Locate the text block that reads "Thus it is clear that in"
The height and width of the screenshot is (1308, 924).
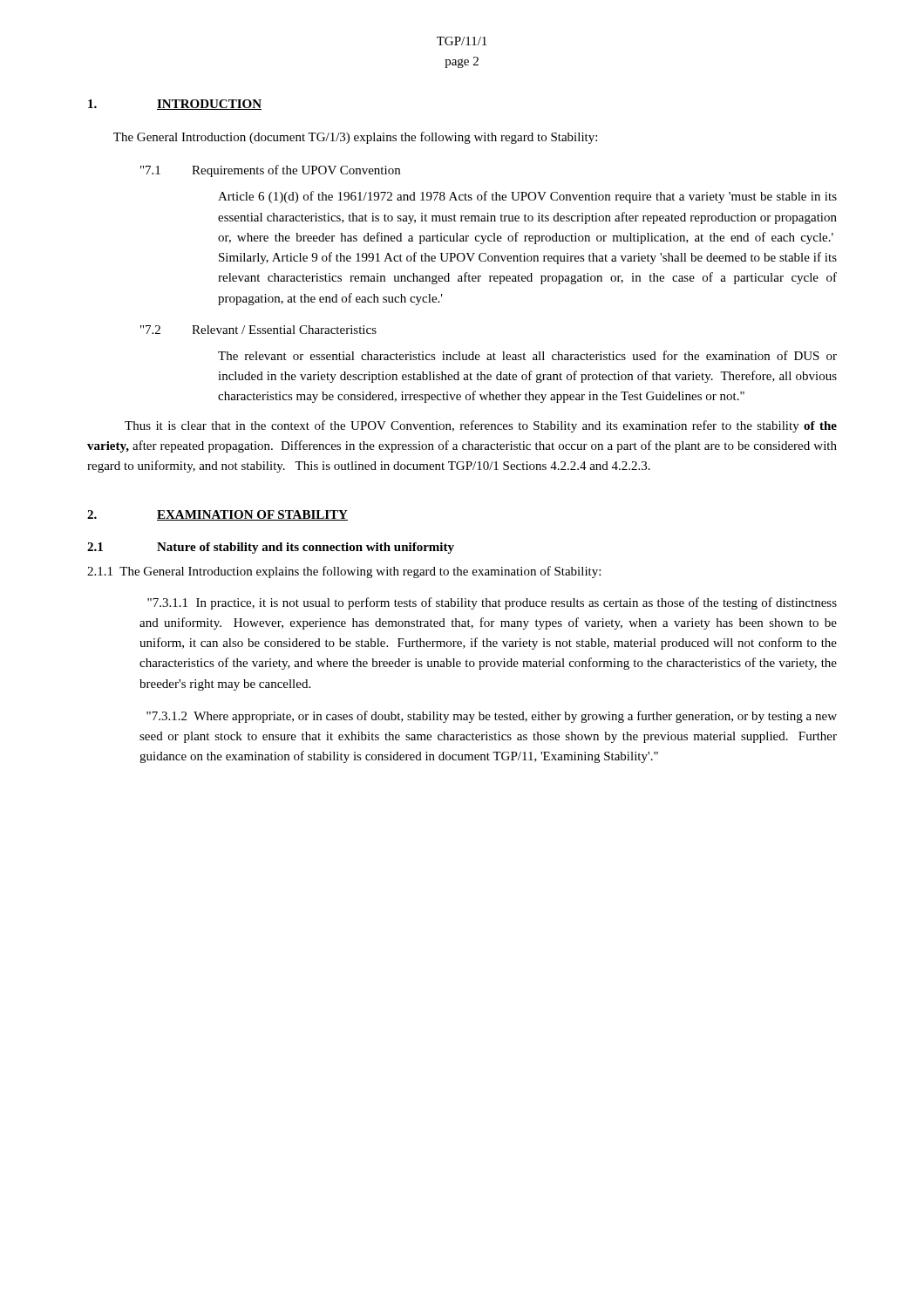462,445
